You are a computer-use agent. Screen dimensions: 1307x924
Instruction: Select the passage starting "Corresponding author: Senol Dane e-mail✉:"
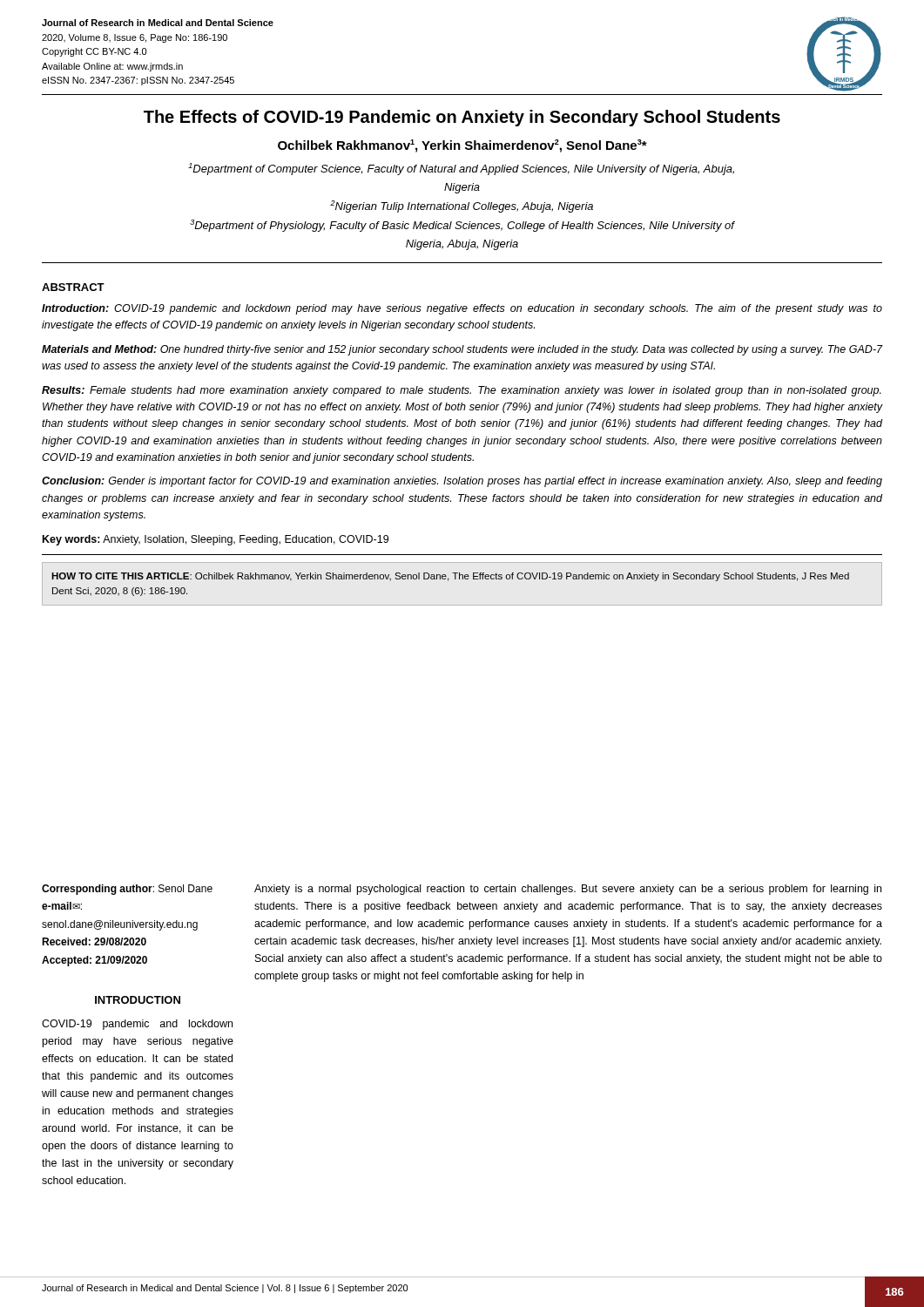pos(127,924)
